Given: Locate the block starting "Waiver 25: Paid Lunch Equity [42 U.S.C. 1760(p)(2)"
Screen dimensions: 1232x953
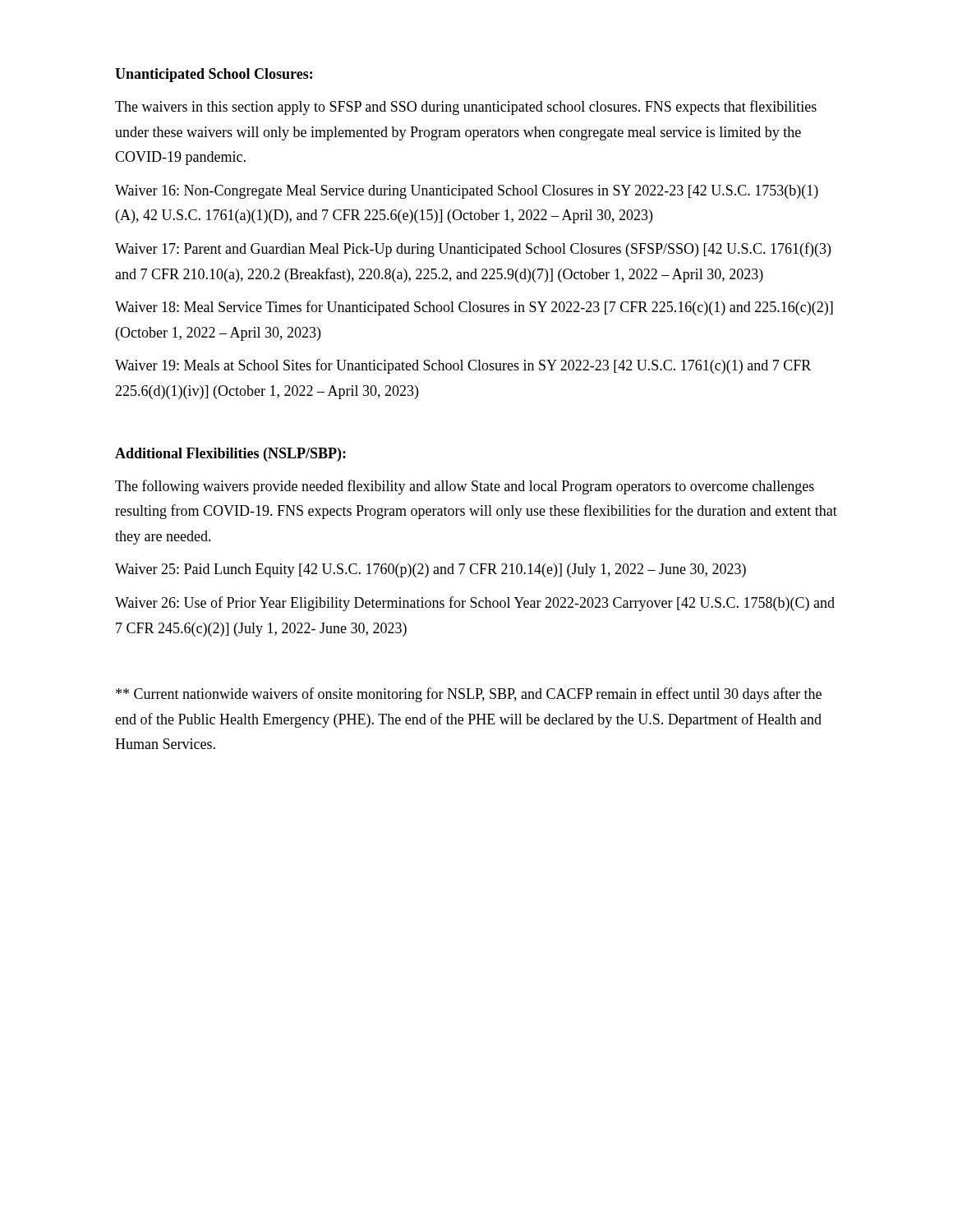Looking at the screenshot, I should [x=431, y=569].
